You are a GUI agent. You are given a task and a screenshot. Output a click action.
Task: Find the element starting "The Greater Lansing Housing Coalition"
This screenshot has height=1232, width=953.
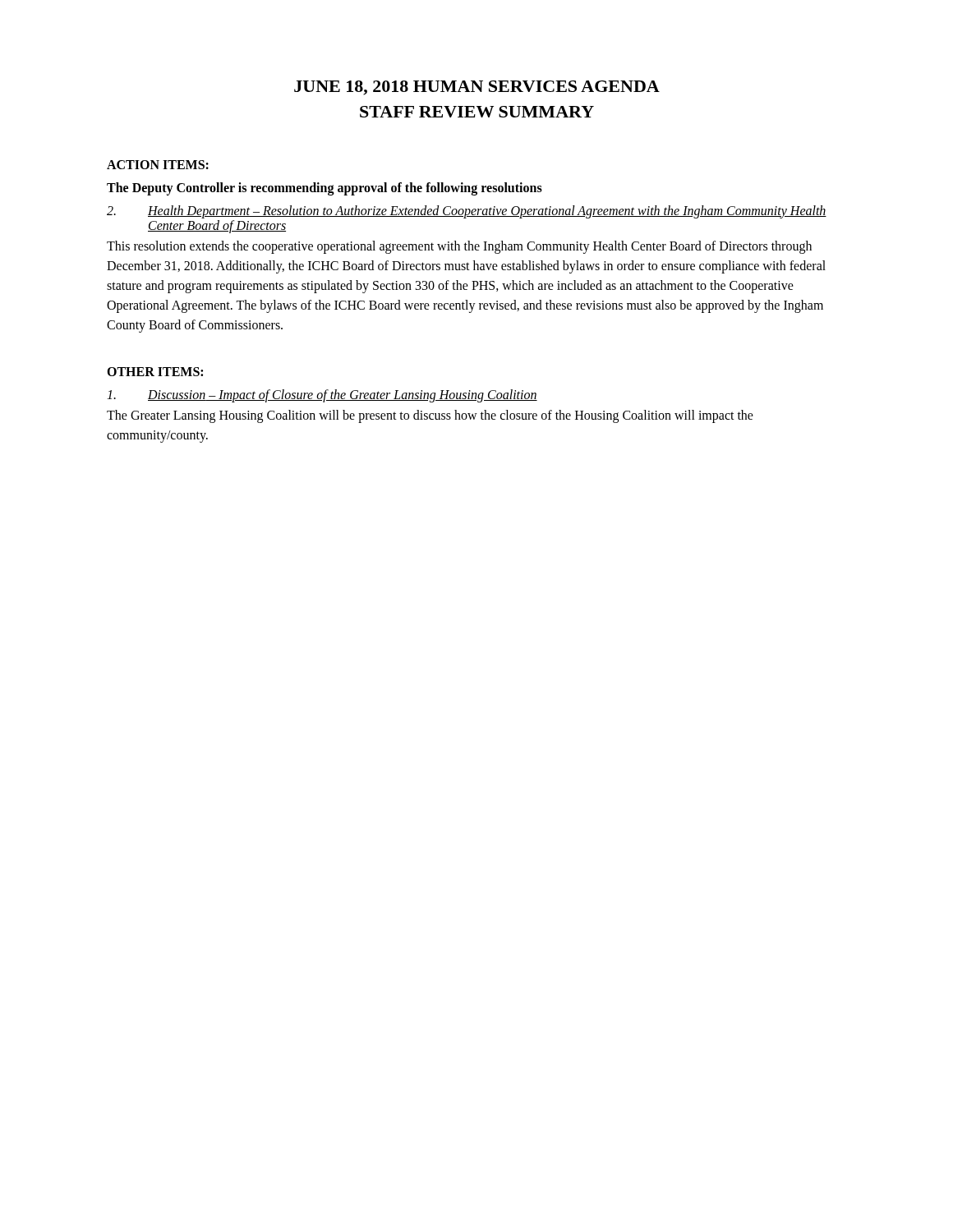[x=430, y=425]
